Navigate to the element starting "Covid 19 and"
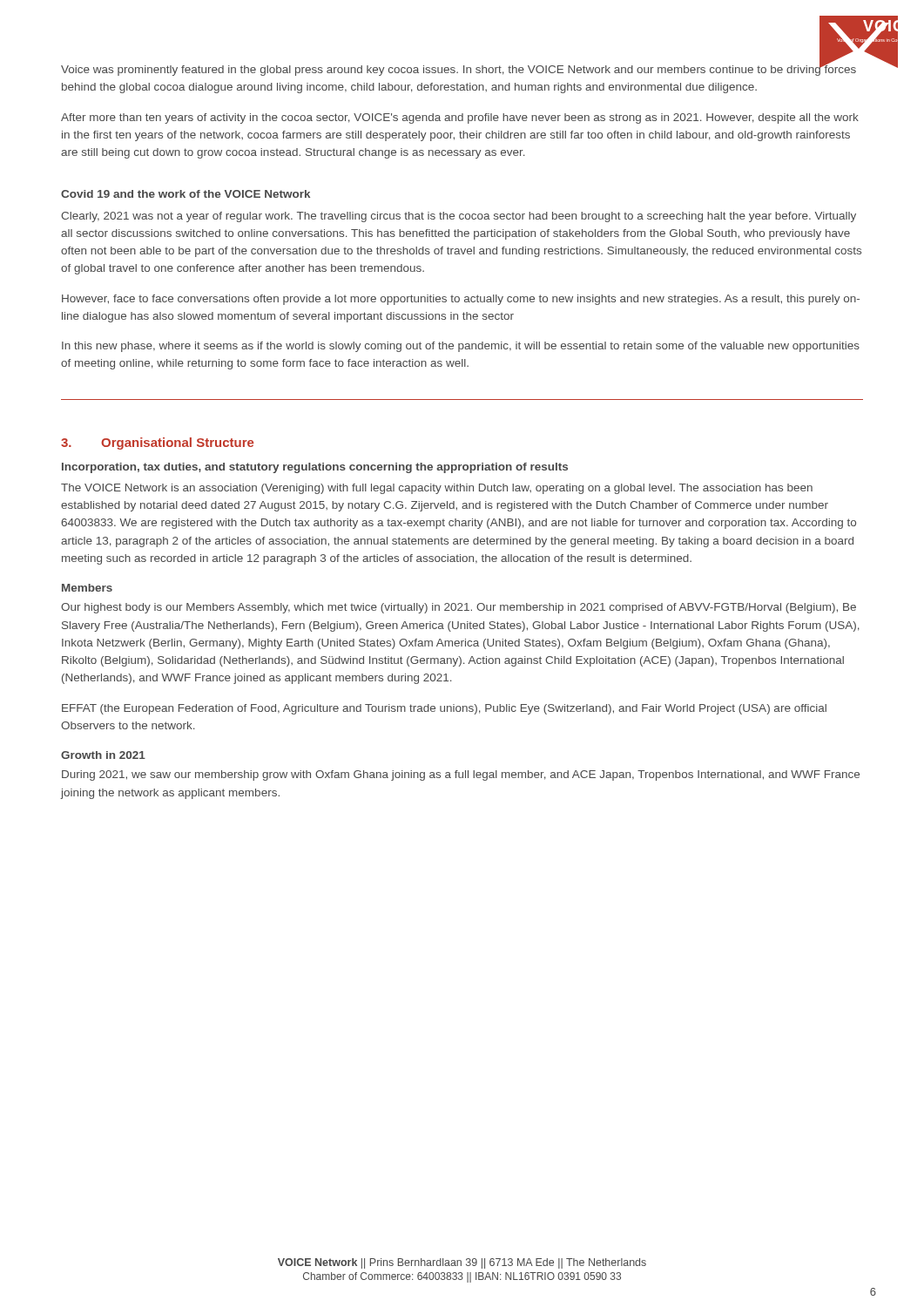This screenshot has height=1307, width=924. [185, 194]
